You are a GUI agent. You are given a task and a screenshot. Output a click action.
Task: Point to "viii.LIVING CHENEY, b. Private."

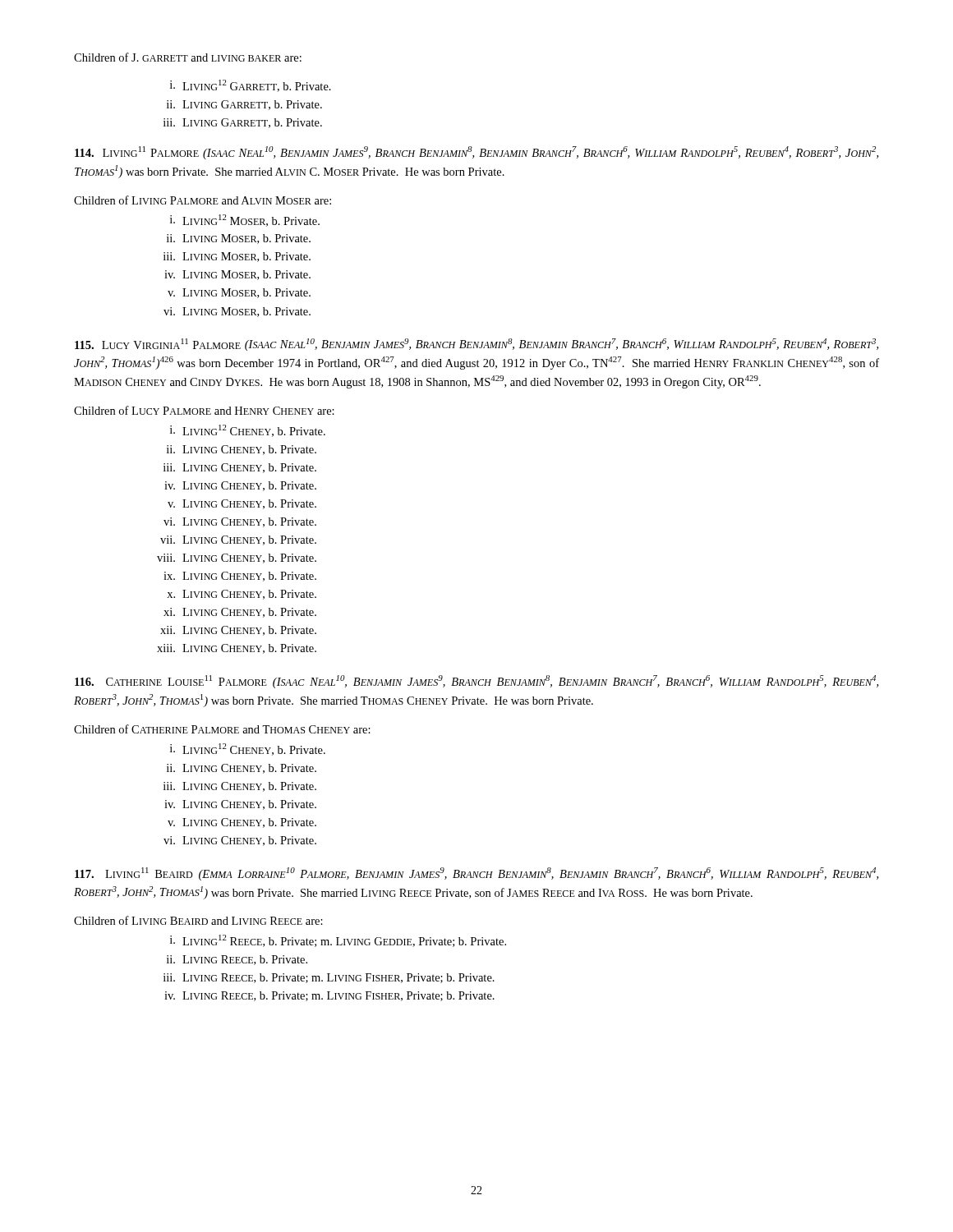[x=237, y=559]
